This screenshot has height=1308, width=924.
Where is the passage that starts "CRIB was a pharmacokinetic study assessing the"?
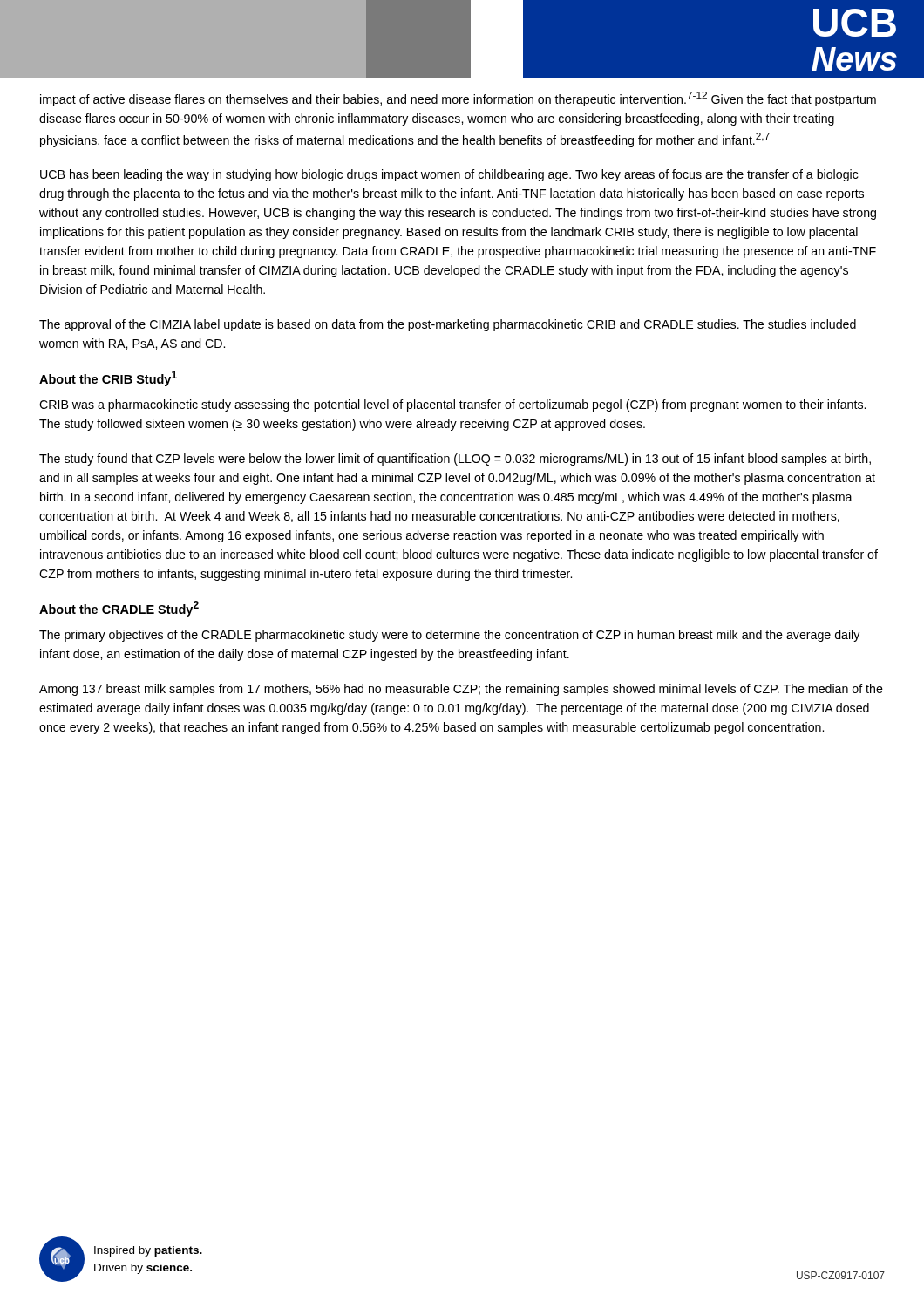[x=453, y=414]
